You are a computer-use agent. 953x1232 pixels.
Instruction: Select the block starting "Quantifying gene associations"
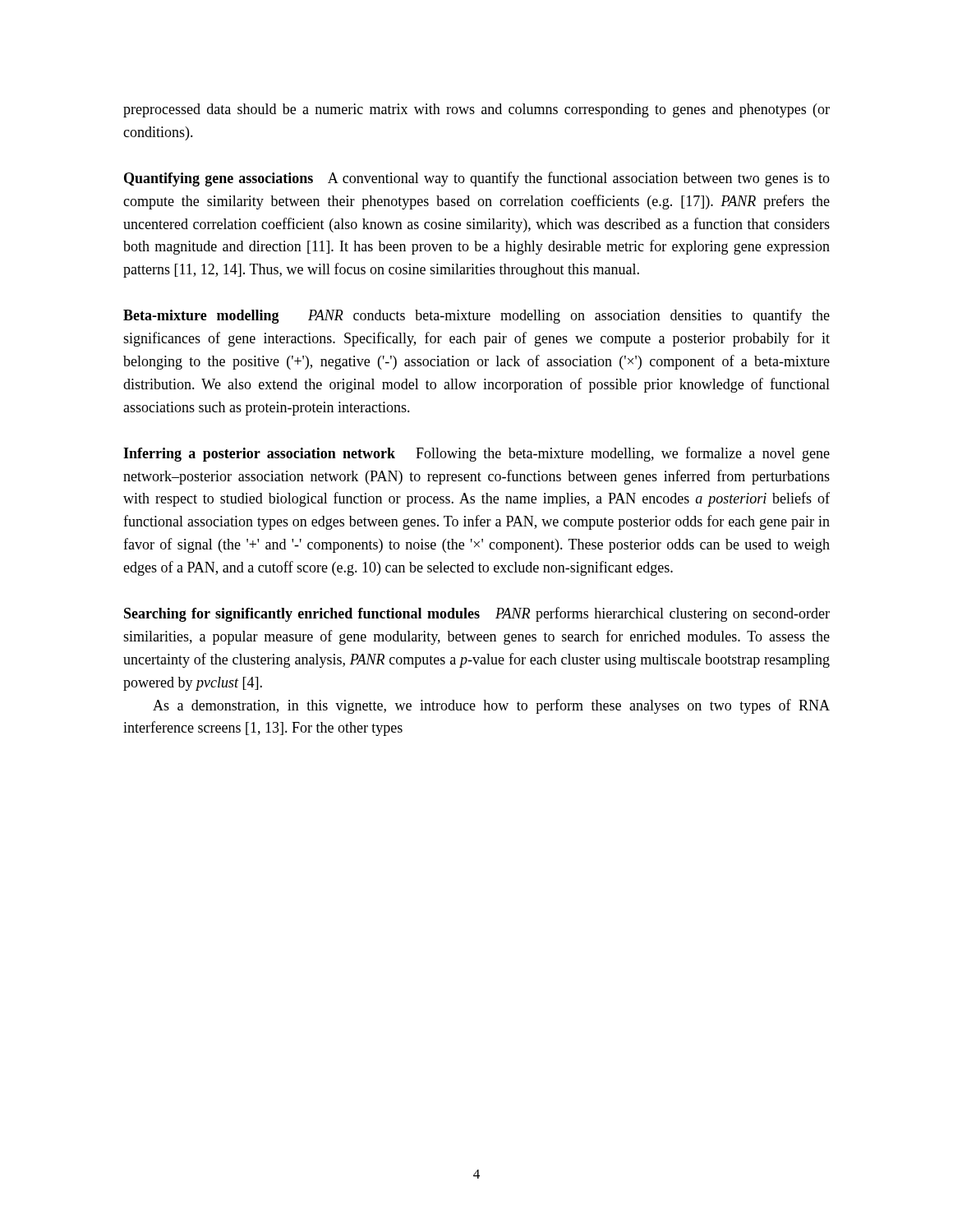coord(476,225)
